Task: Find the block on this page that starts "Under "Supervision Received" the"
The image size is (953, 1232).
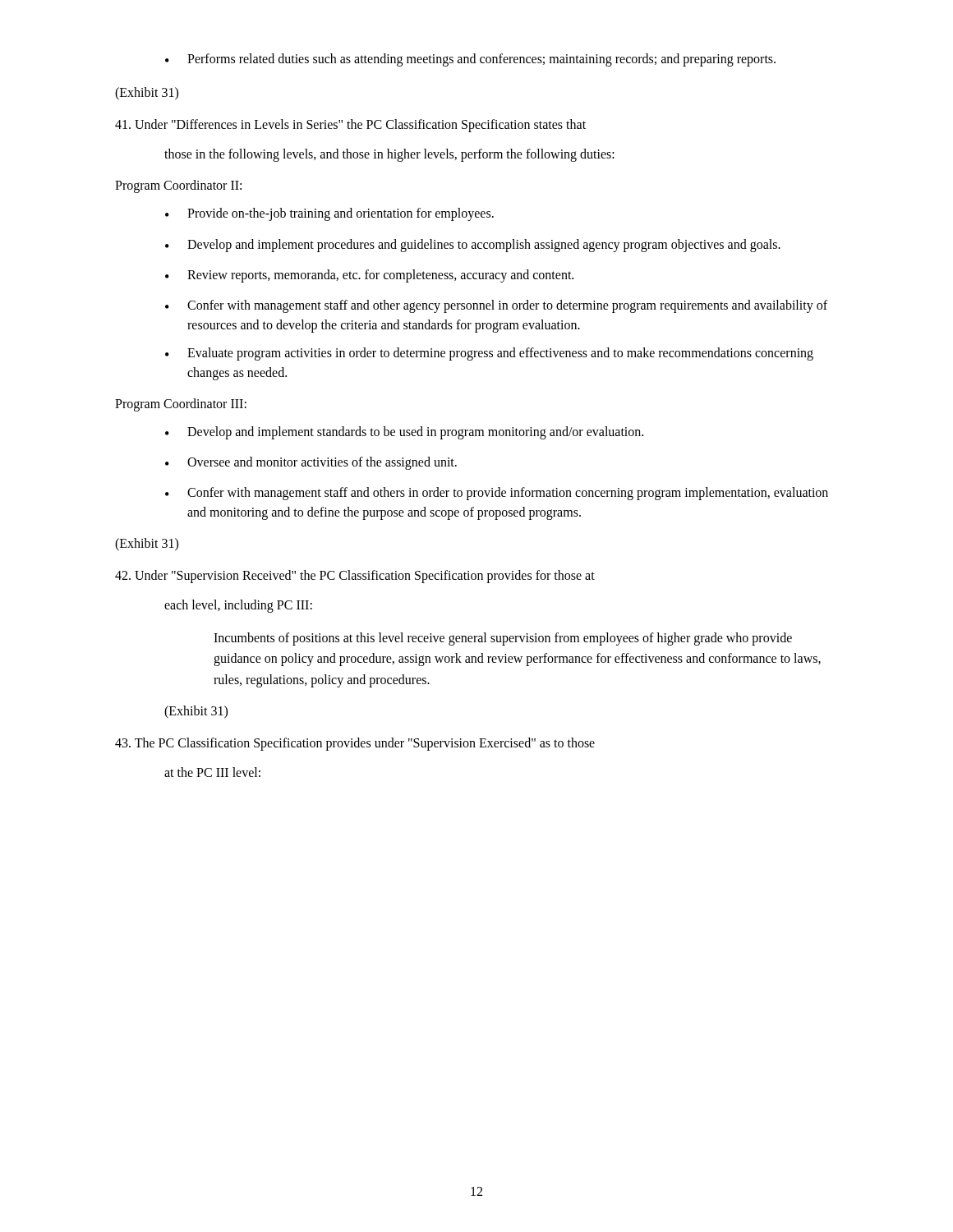Action: coord(355,576)
